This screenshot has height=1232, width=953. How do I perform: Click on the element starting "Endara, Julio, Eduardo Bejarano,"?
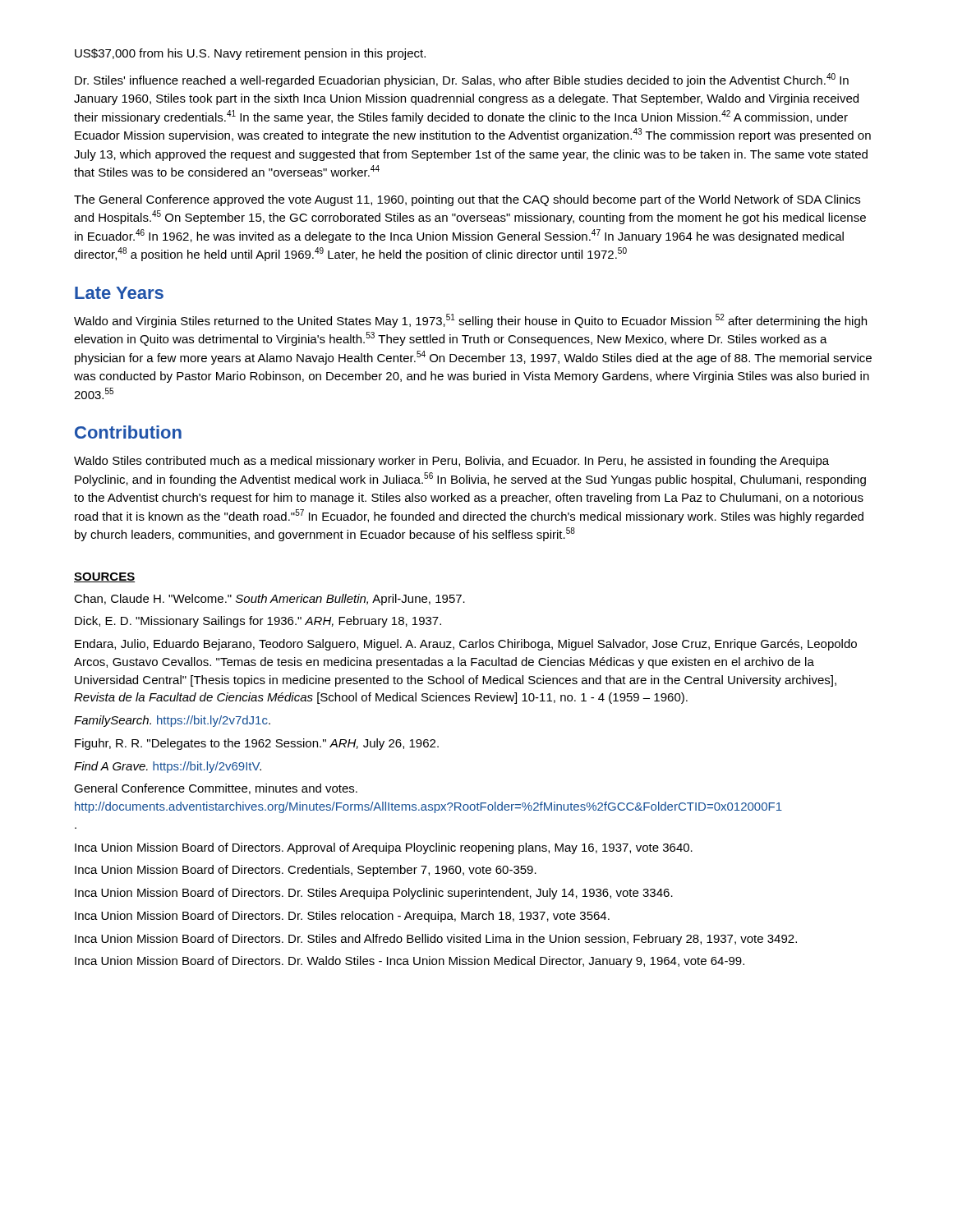point(466,670)
